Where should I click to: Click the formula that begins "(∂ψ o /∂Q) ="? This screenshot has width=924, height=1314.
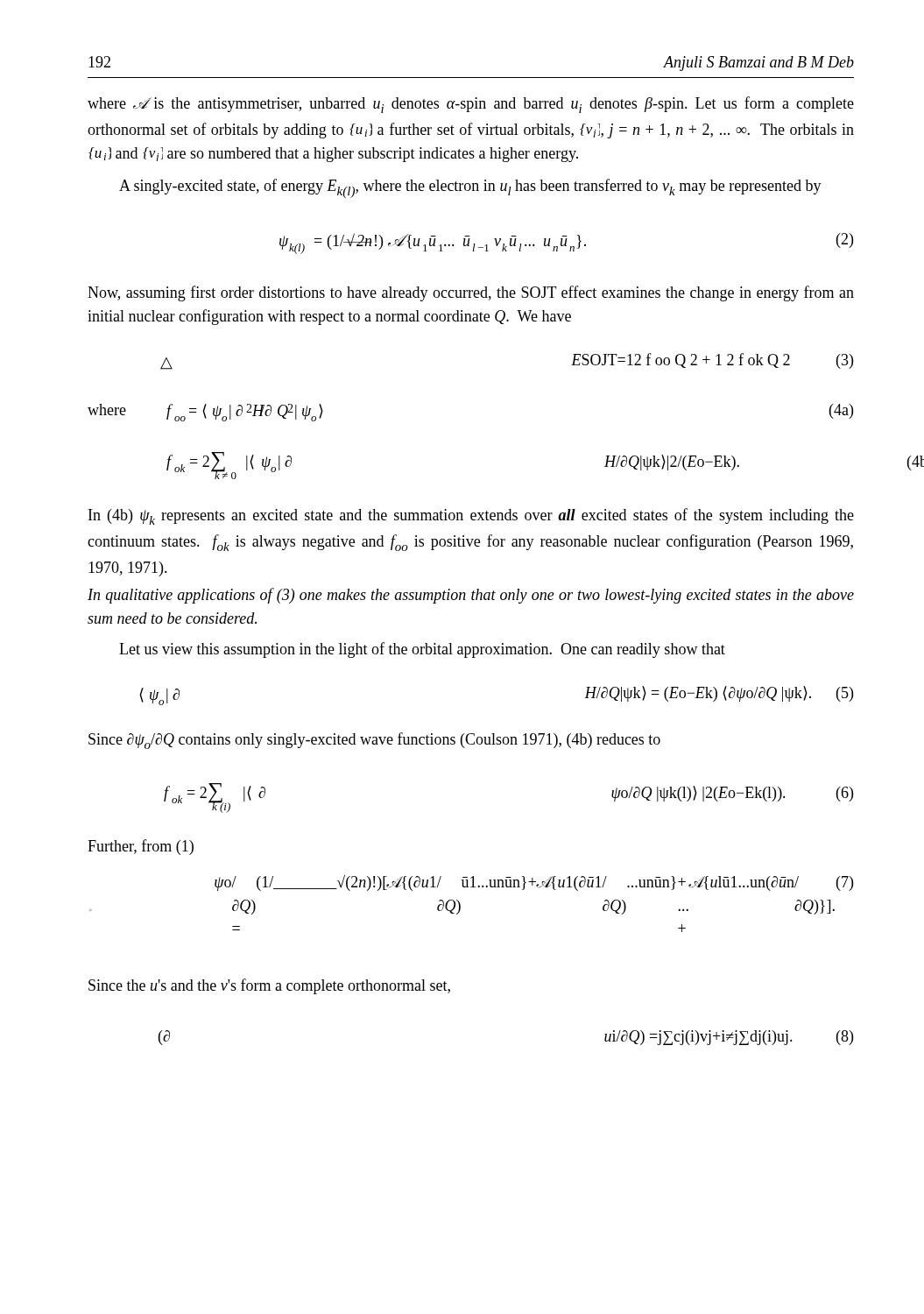(x=534, y=883)
